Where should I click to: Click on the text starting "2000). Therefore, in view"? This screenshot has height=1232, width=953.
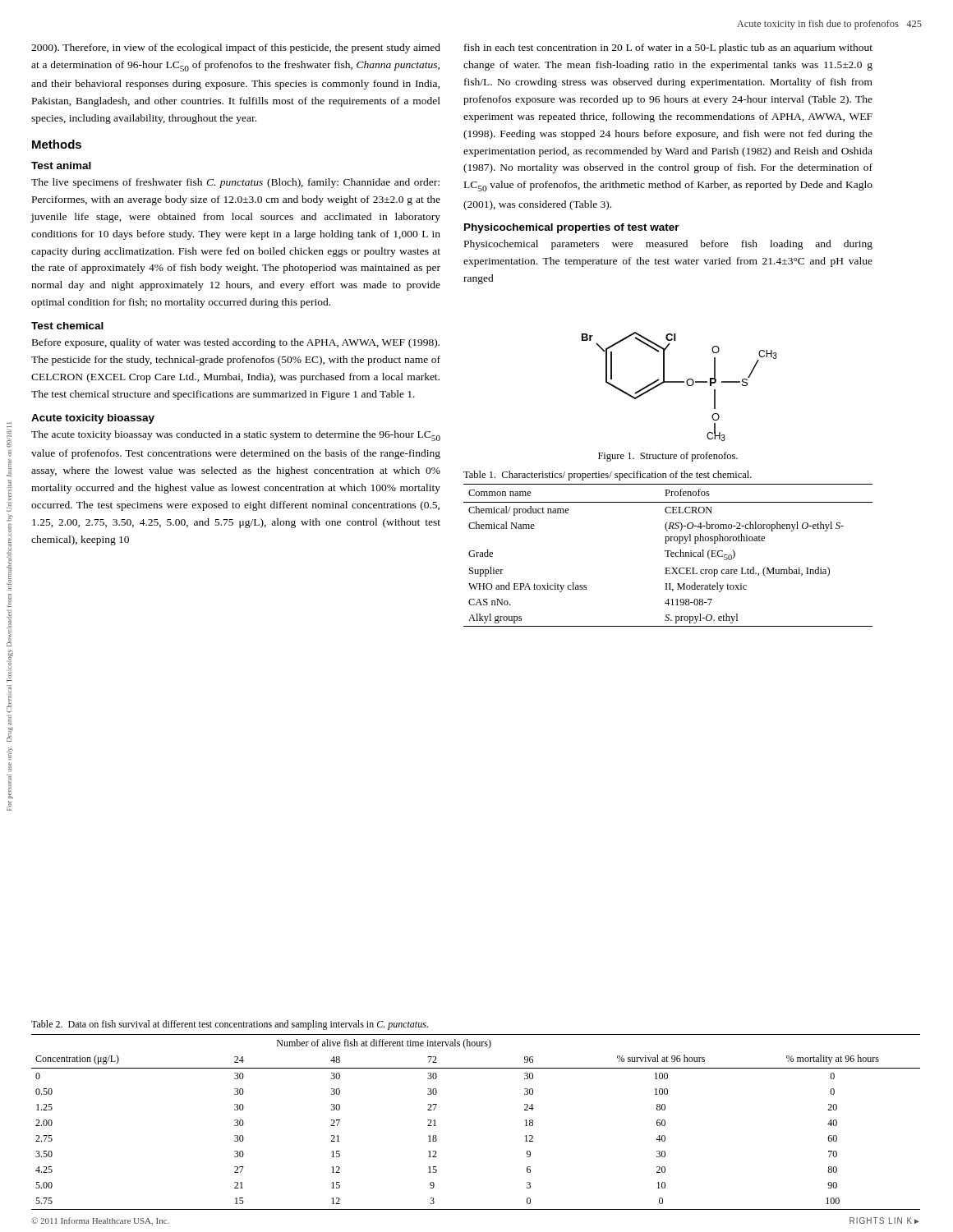click(236, 83)
